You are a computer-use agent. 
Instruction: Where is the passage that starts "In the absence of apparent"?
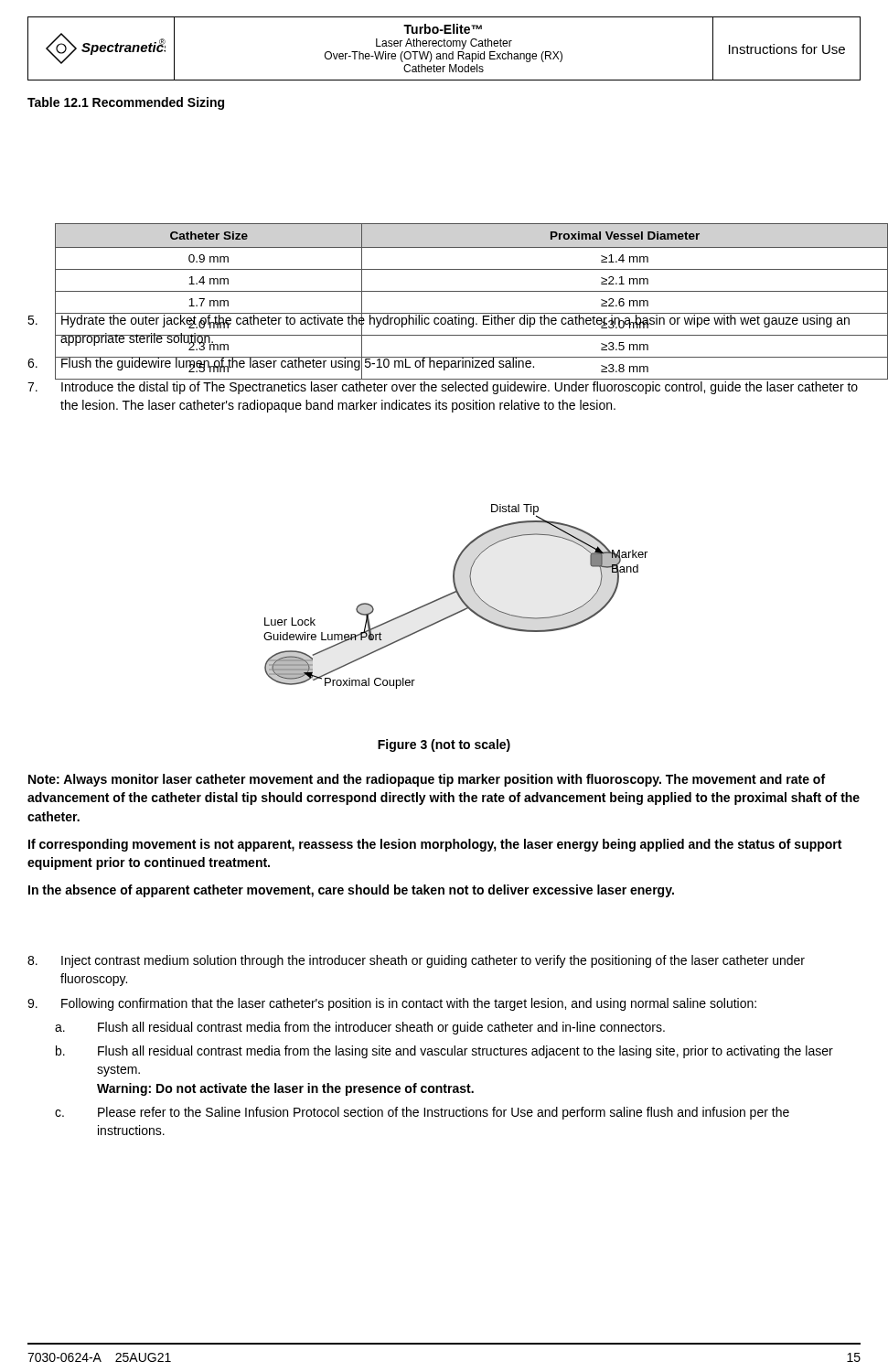pos(351,890)
